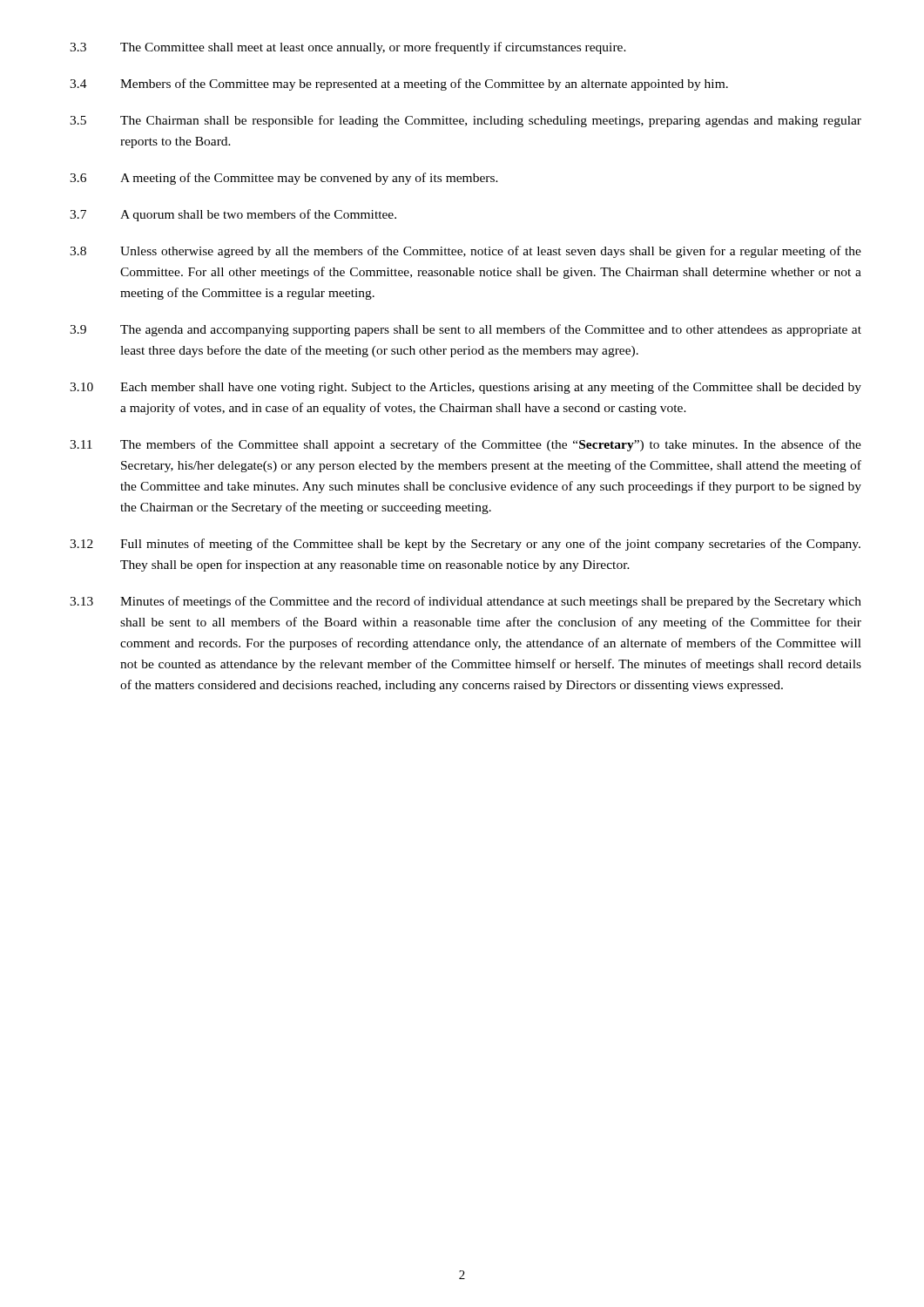Click on the list item containing "3.13 Minutes of meetings"

[465, 643]
